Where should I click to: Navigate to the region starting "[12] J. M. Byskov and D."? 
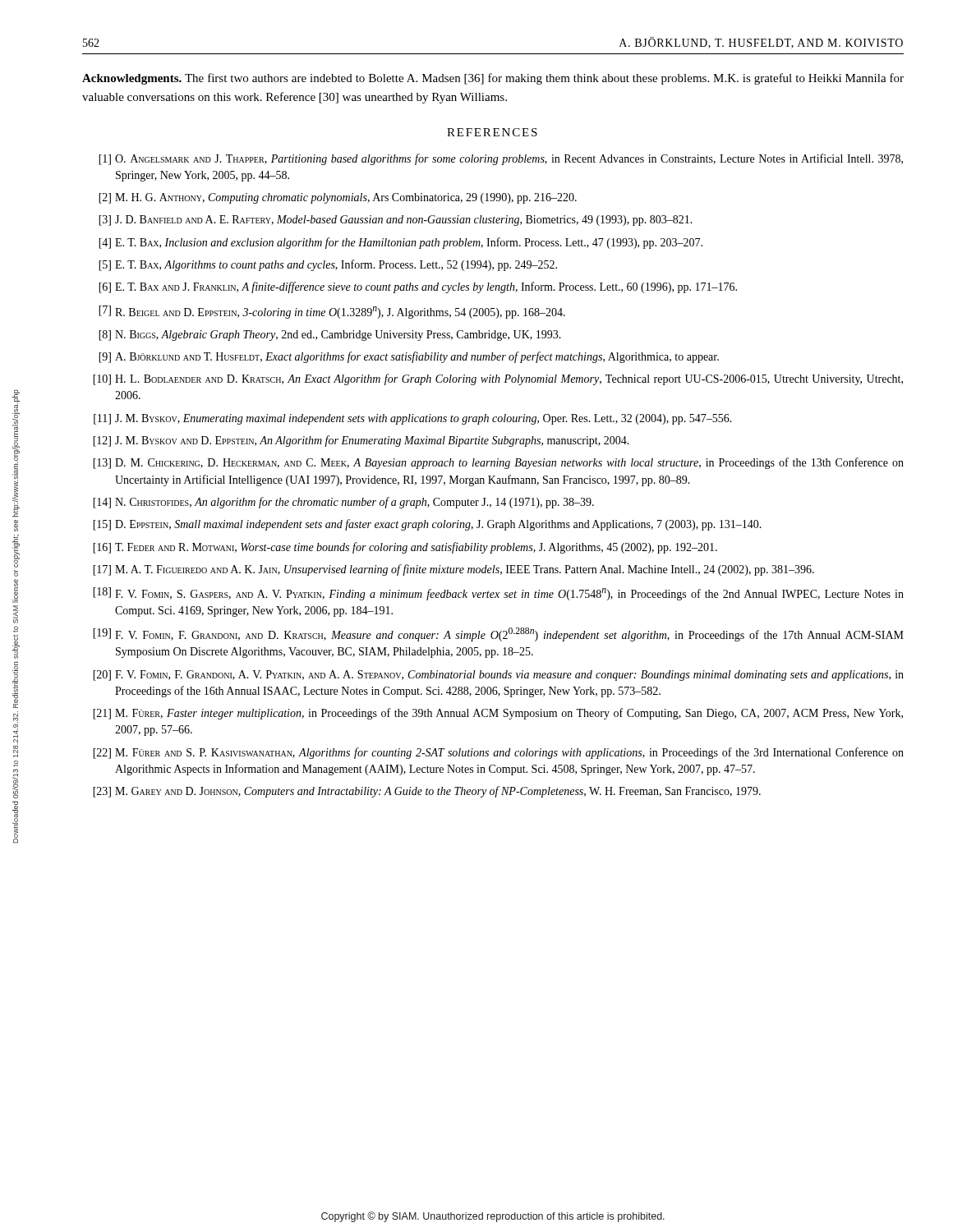pos(493,441)
